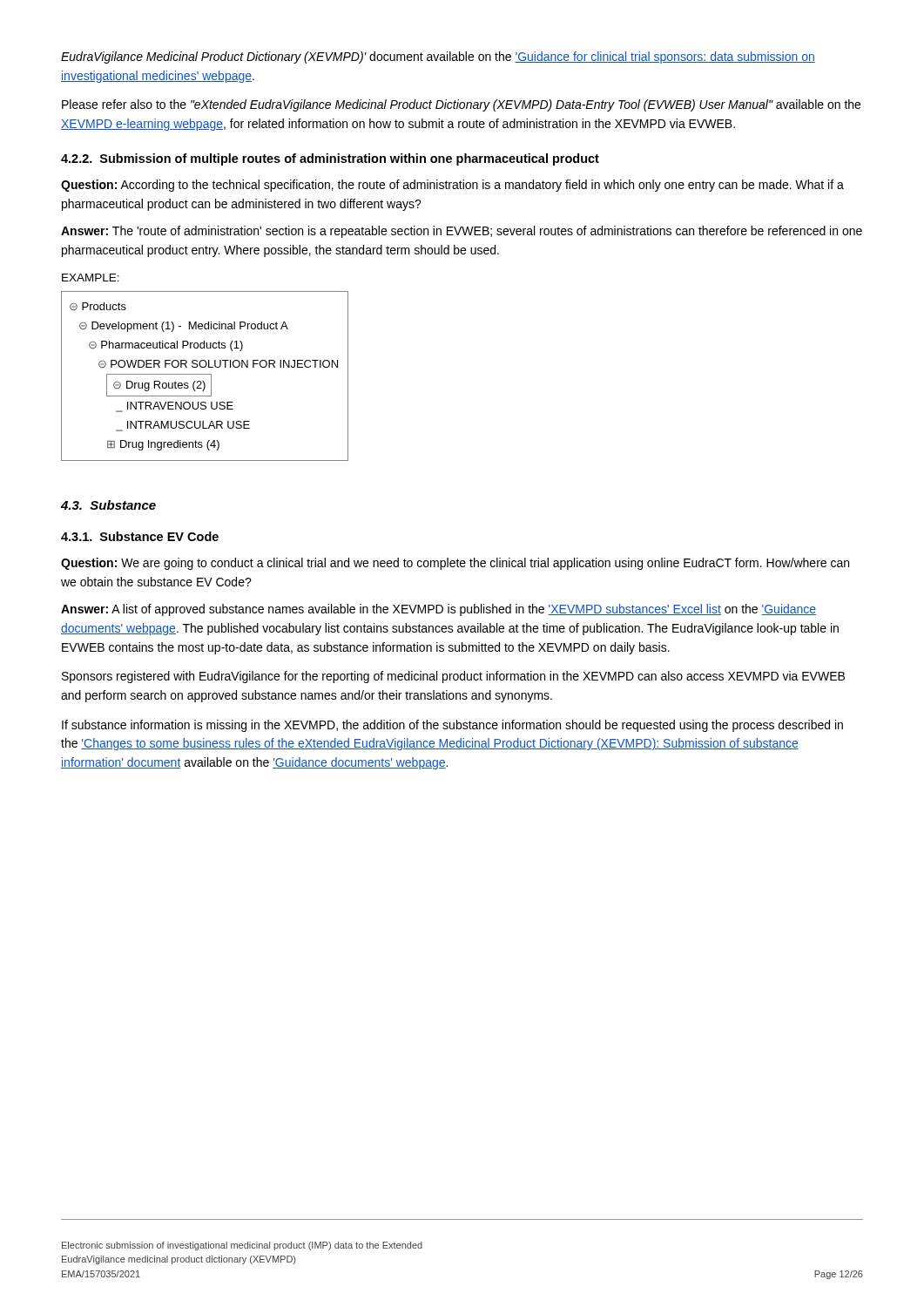Select the passage starting "Question: According to the"
Viewport: 924px width, 1307px height.
(x=452, y=194)
